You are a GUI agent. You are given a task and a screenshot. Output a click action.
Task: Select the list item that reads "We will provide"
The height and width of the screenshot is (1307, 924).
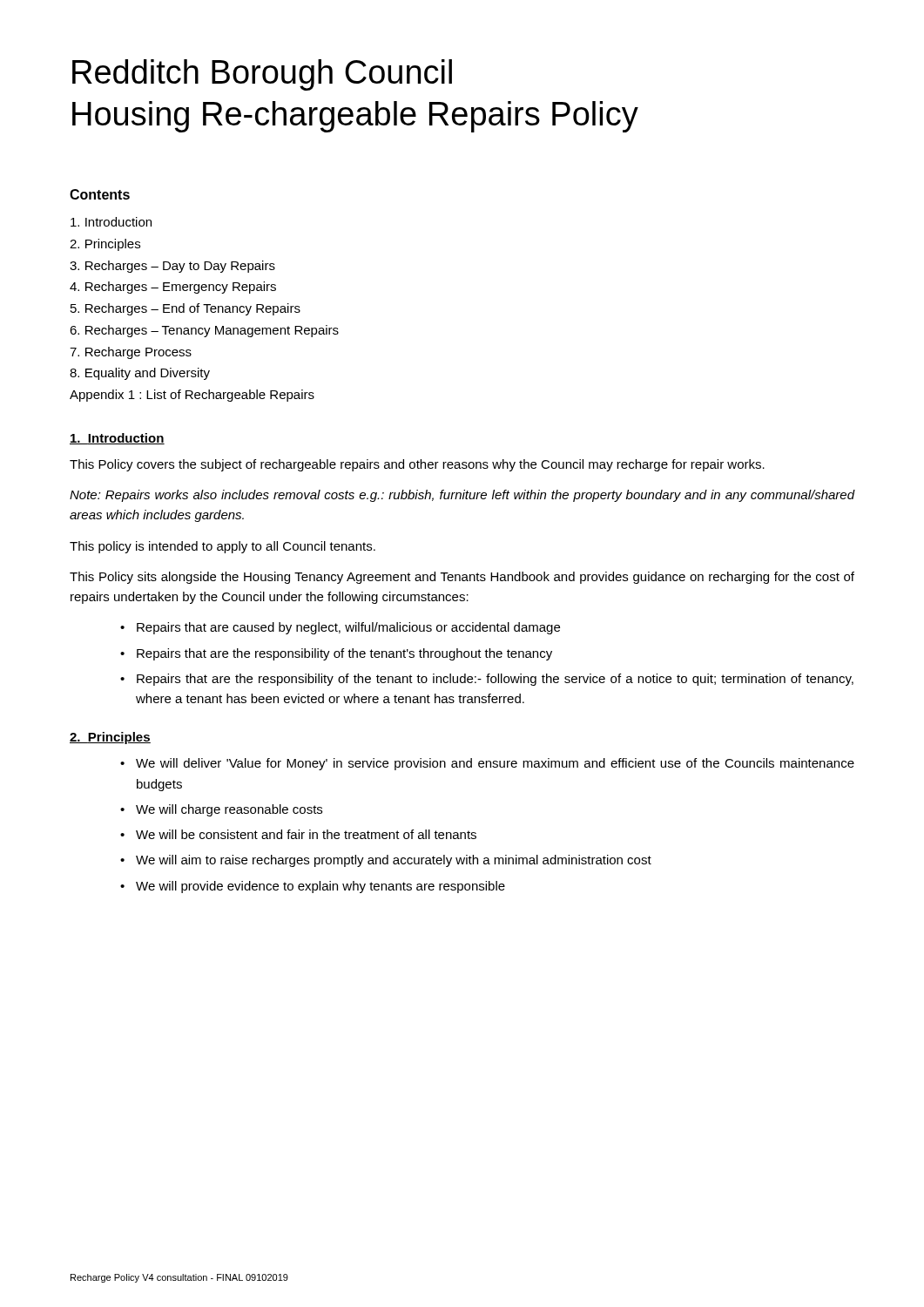[x=321, y=885]
